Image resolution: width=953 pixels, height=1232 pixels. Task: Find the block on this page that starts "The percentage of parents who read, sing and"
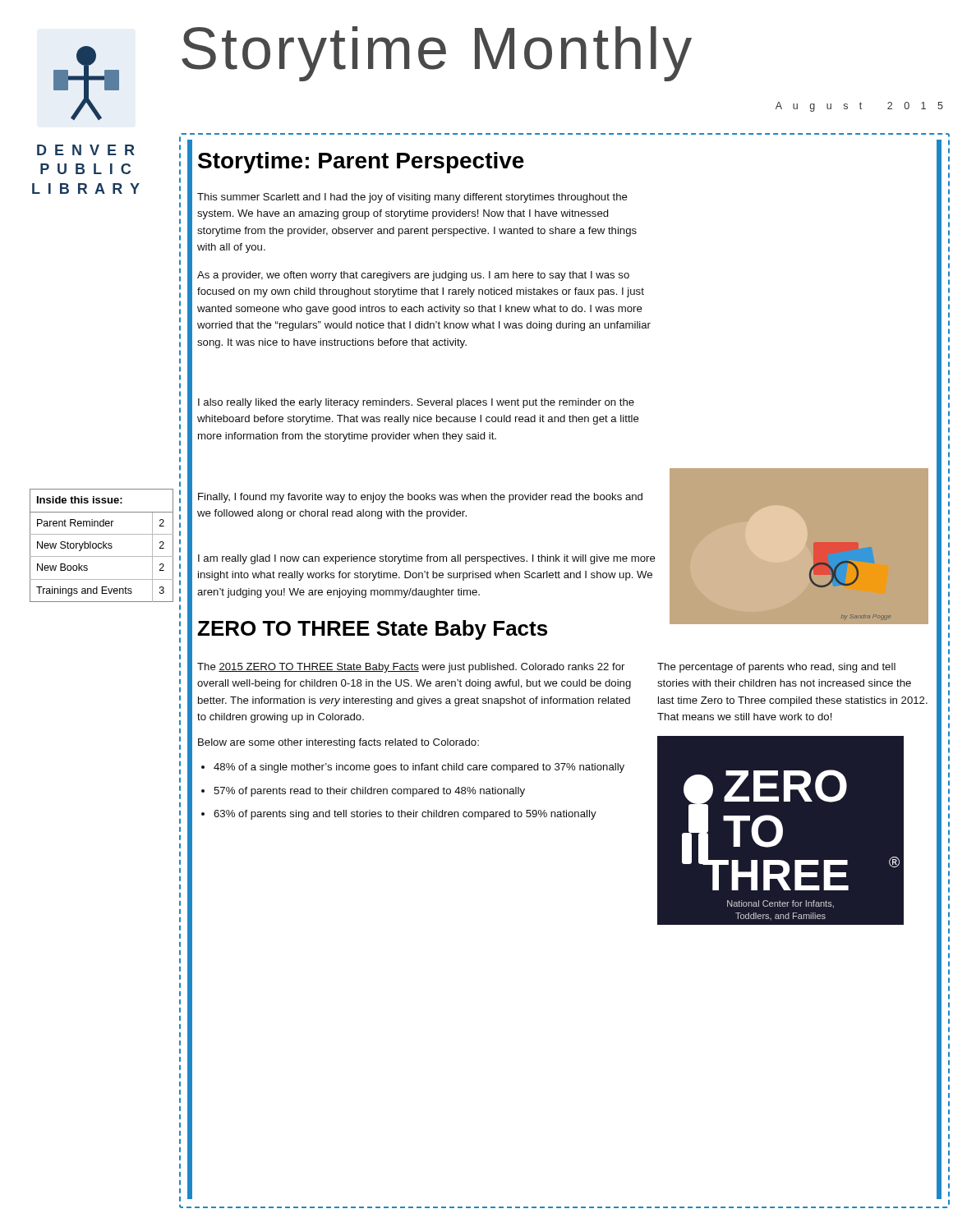793,692
